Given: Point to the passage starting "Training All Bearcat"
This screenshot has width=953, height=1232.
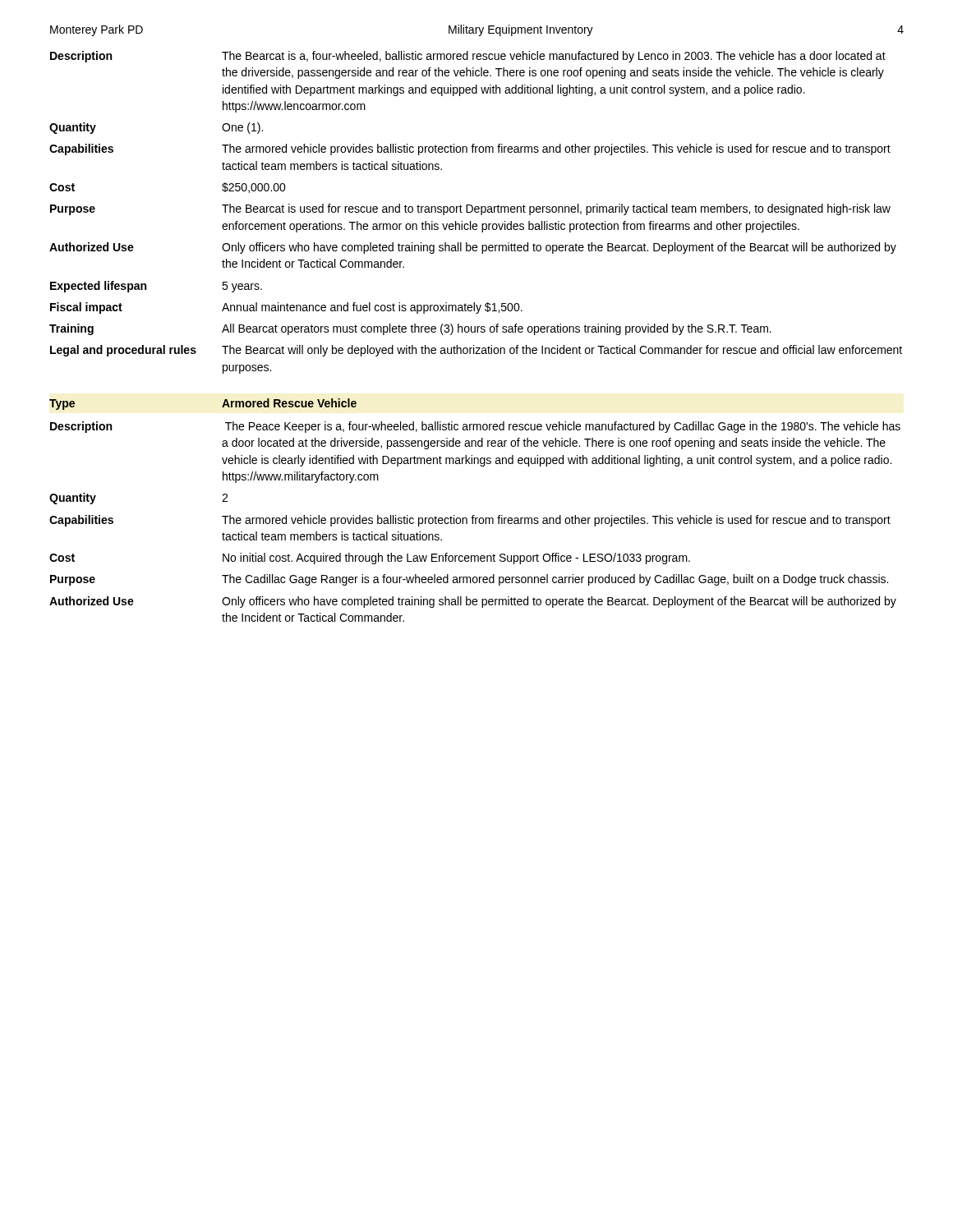Looking at the screenshot, I should (476, 329).
